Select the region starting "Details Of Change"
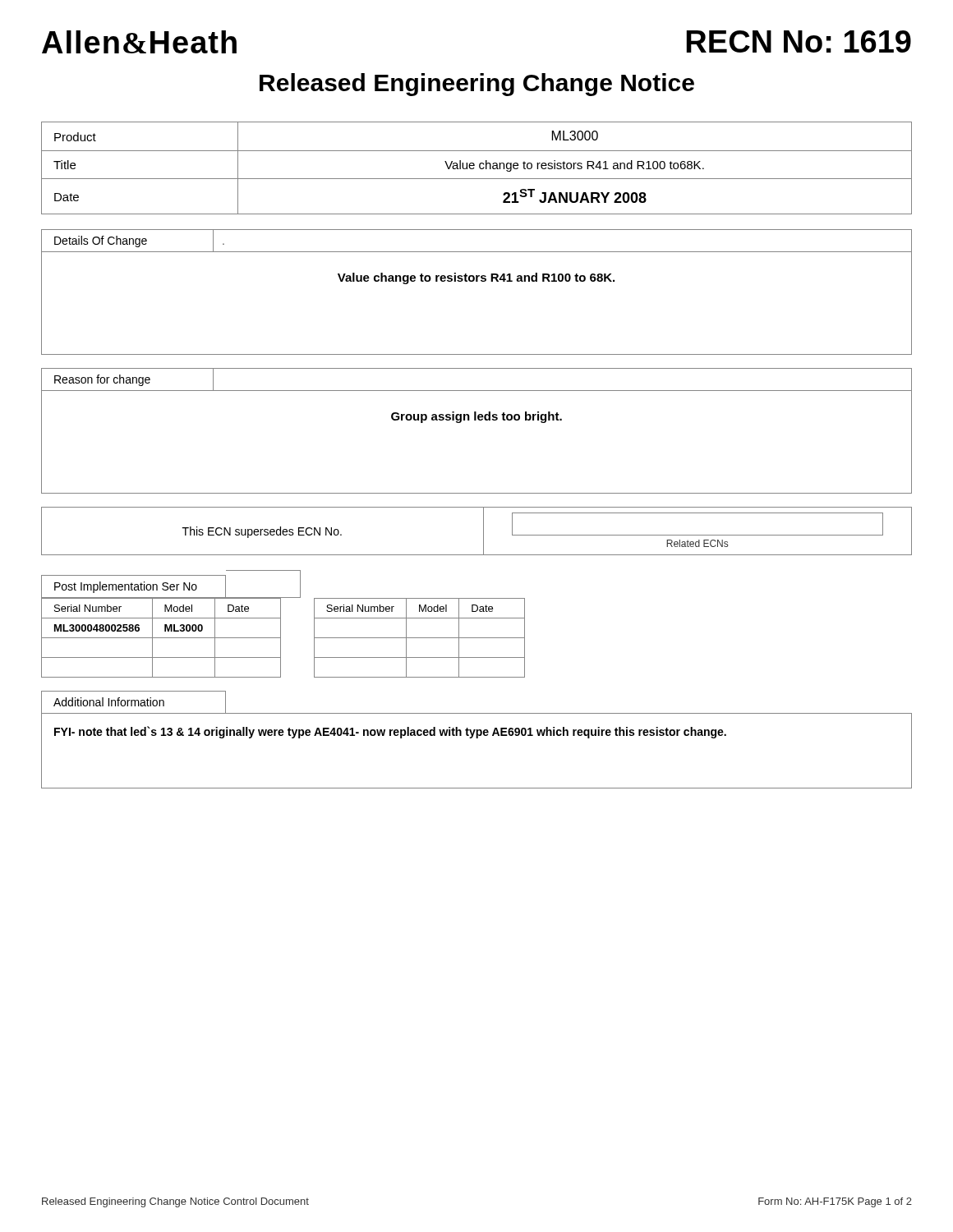953x1232 pixels. click(x=100, y=241)
